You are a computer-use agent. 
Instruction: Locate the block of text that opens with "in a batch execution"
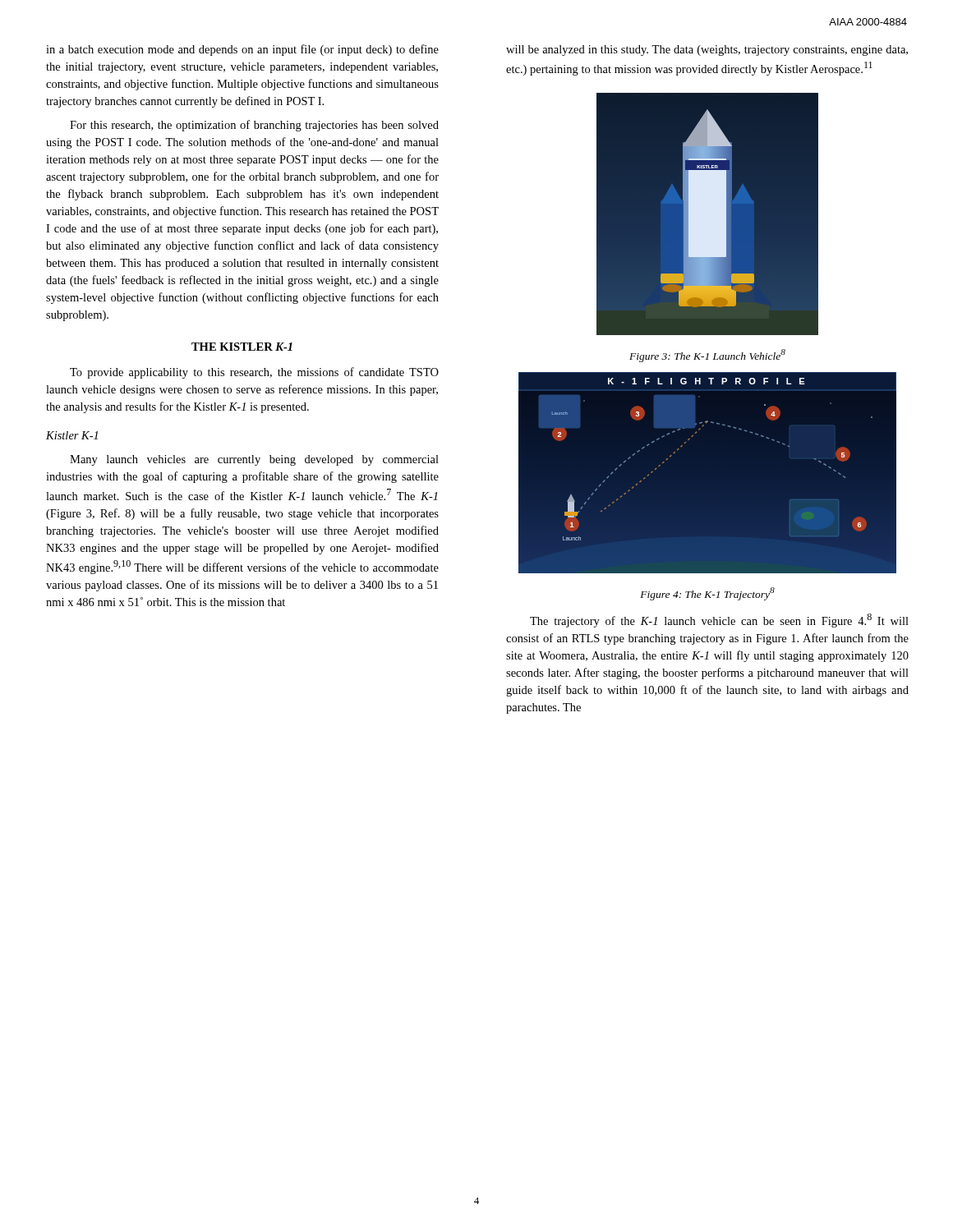tap(242, 76)
